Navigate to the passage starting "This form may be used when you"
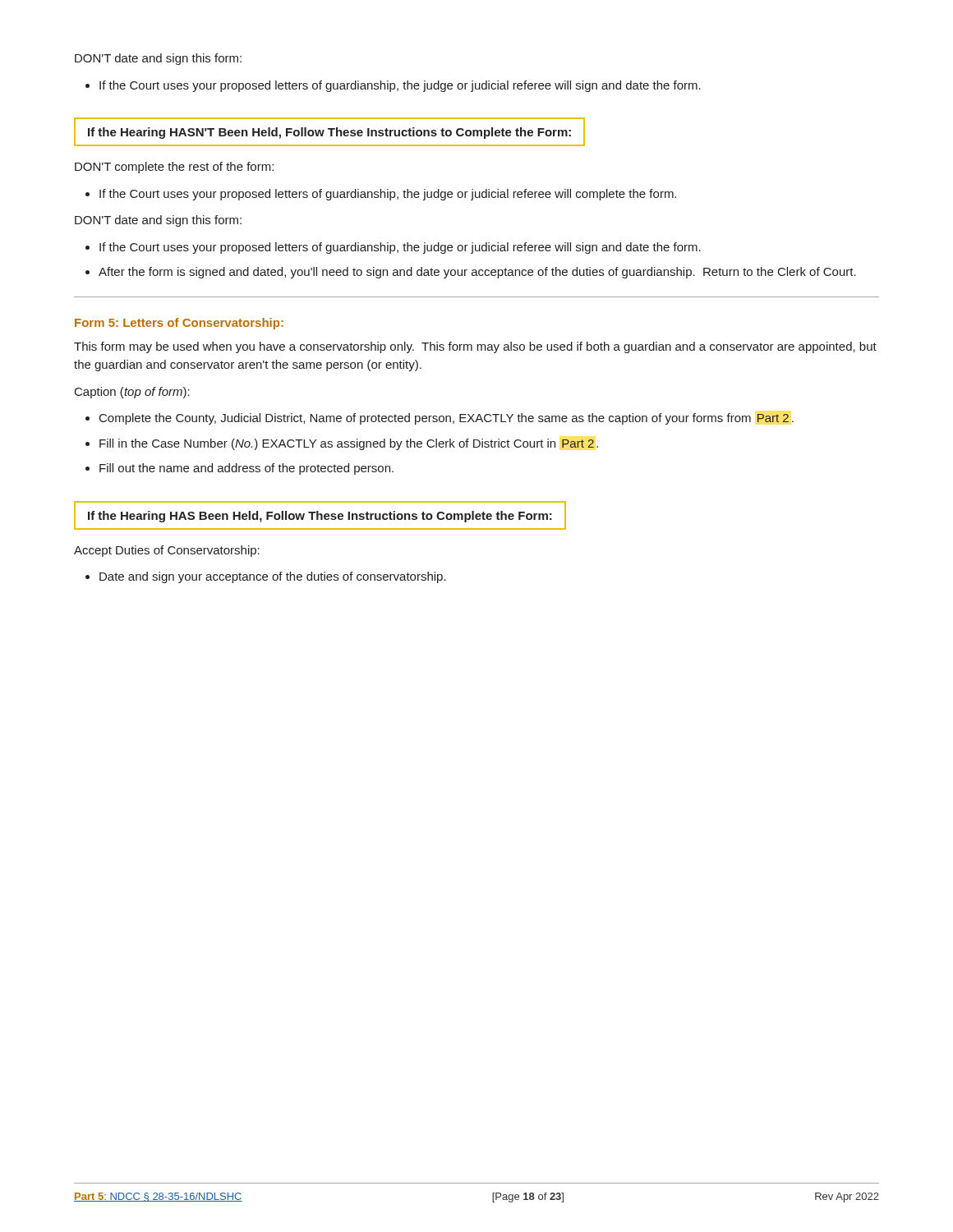The width and height of the screenshot is (953, 1232). click(x=475, y=355)
